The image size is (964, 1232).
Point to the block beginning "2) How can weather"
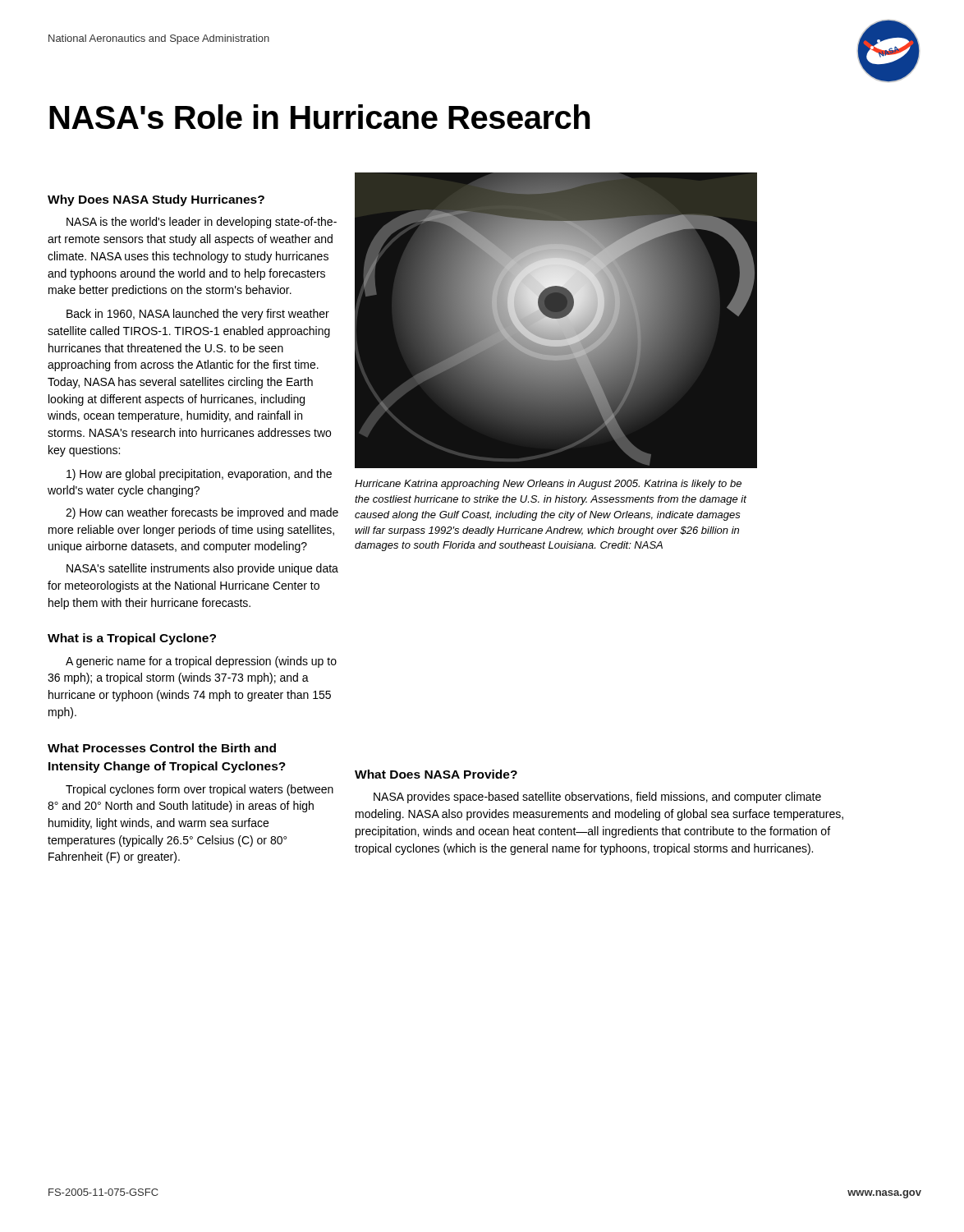(x=193, y=529)
